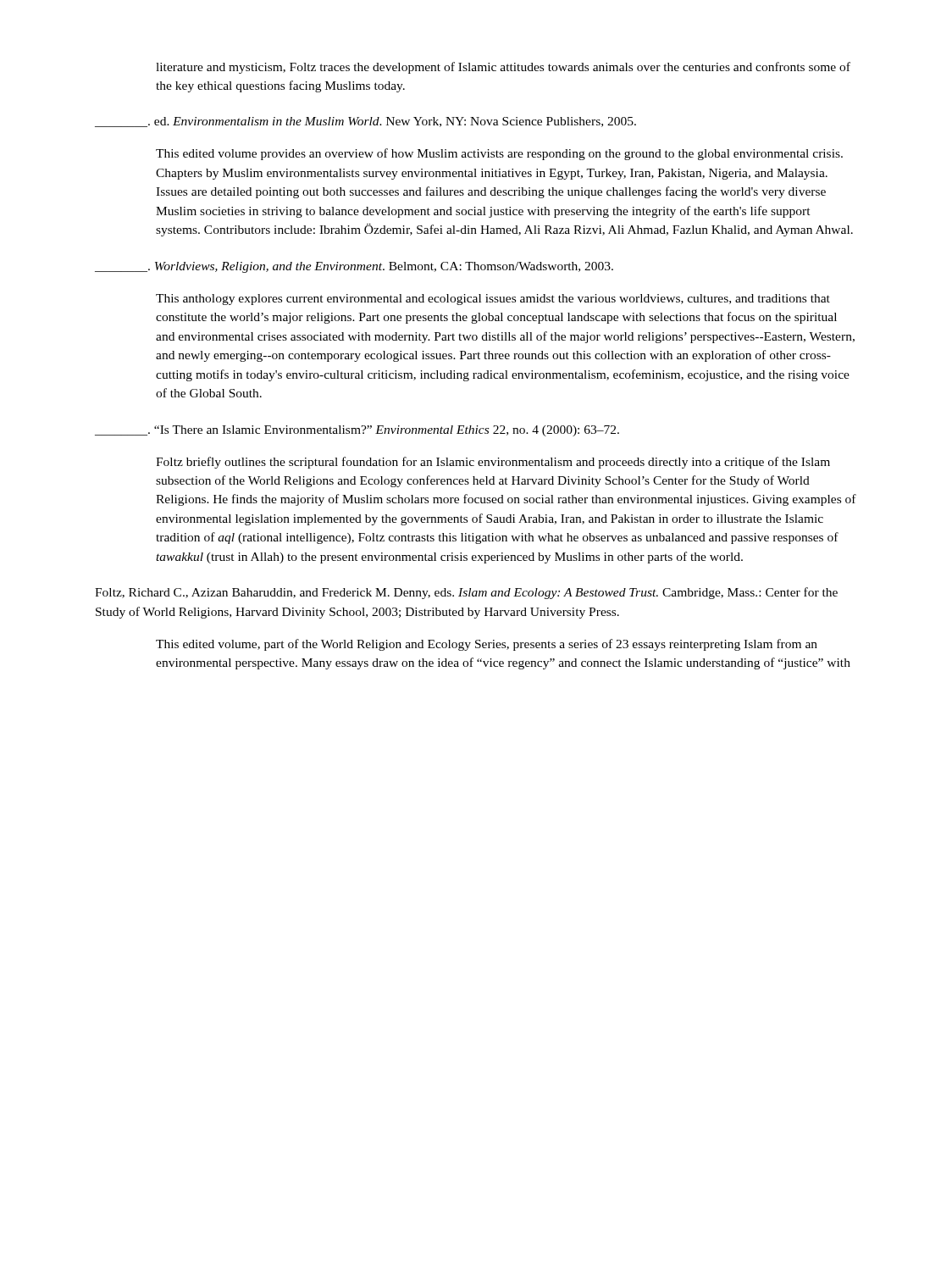Locate the text block that reads "This edited volume, part of the World"

pos(507,653)
